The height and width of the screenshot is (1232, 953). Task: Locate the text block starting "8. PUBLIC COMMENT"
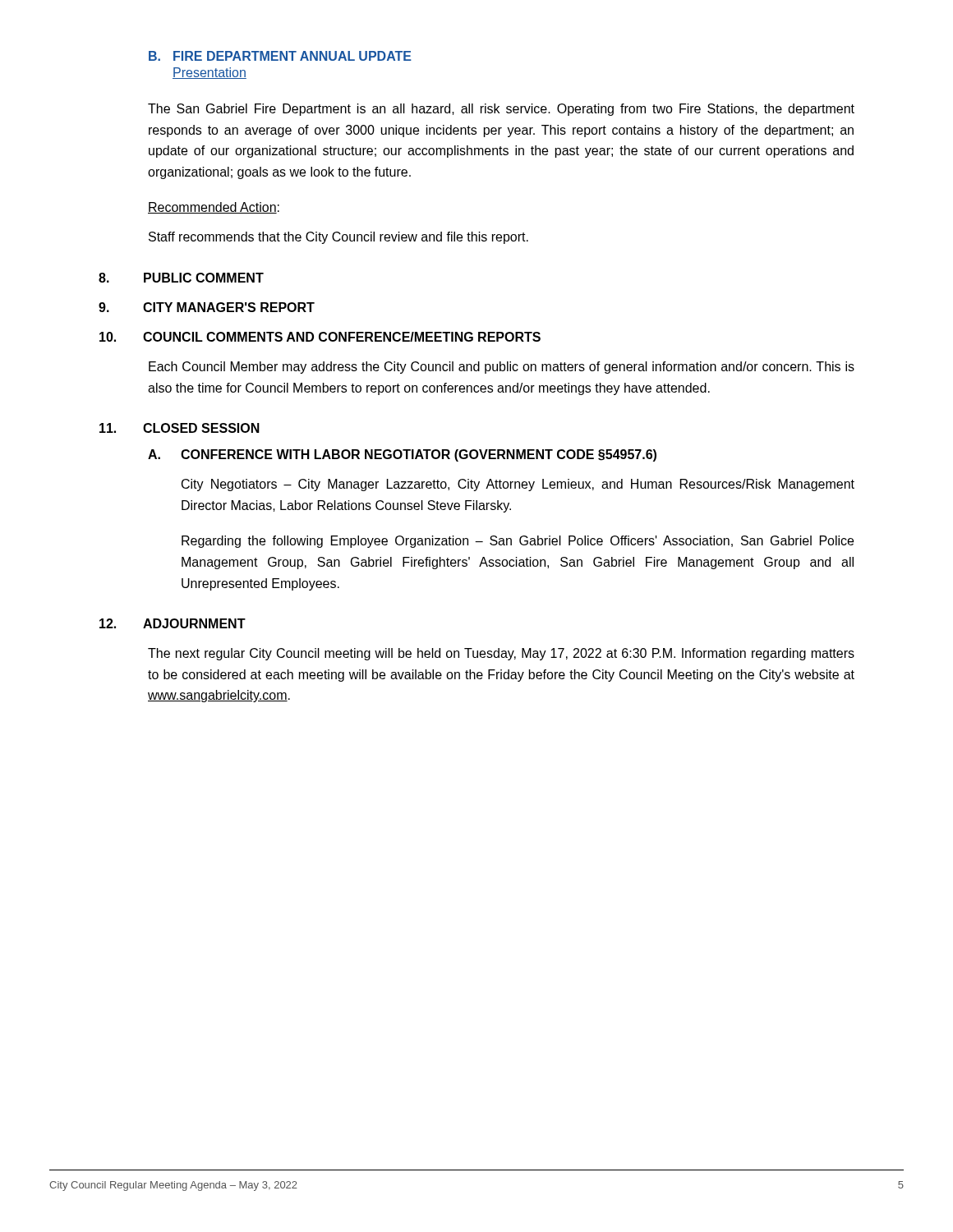[181, 278]
